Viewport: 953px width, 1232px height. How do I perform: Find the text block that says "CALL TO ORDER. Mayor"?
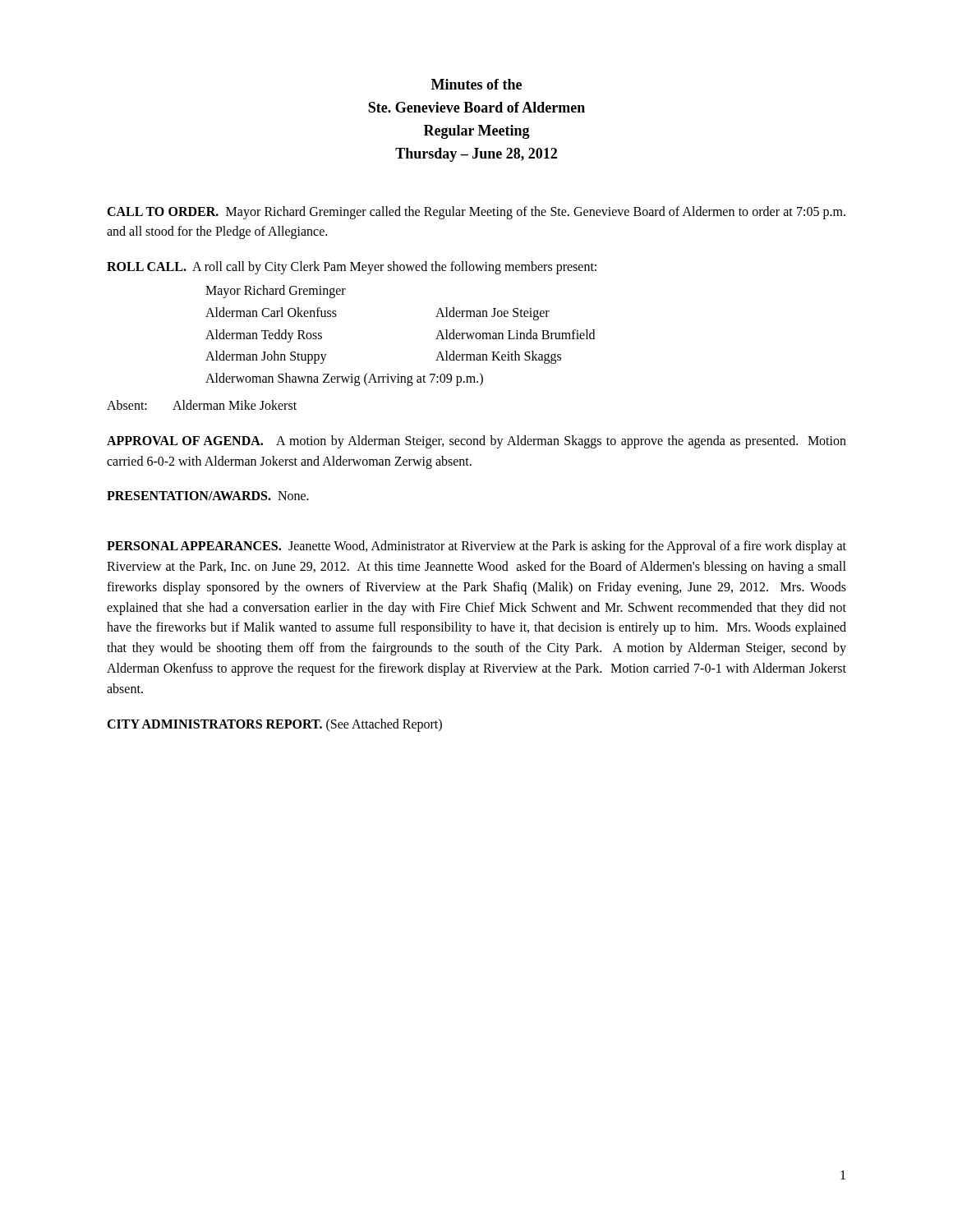click(476, 221)
